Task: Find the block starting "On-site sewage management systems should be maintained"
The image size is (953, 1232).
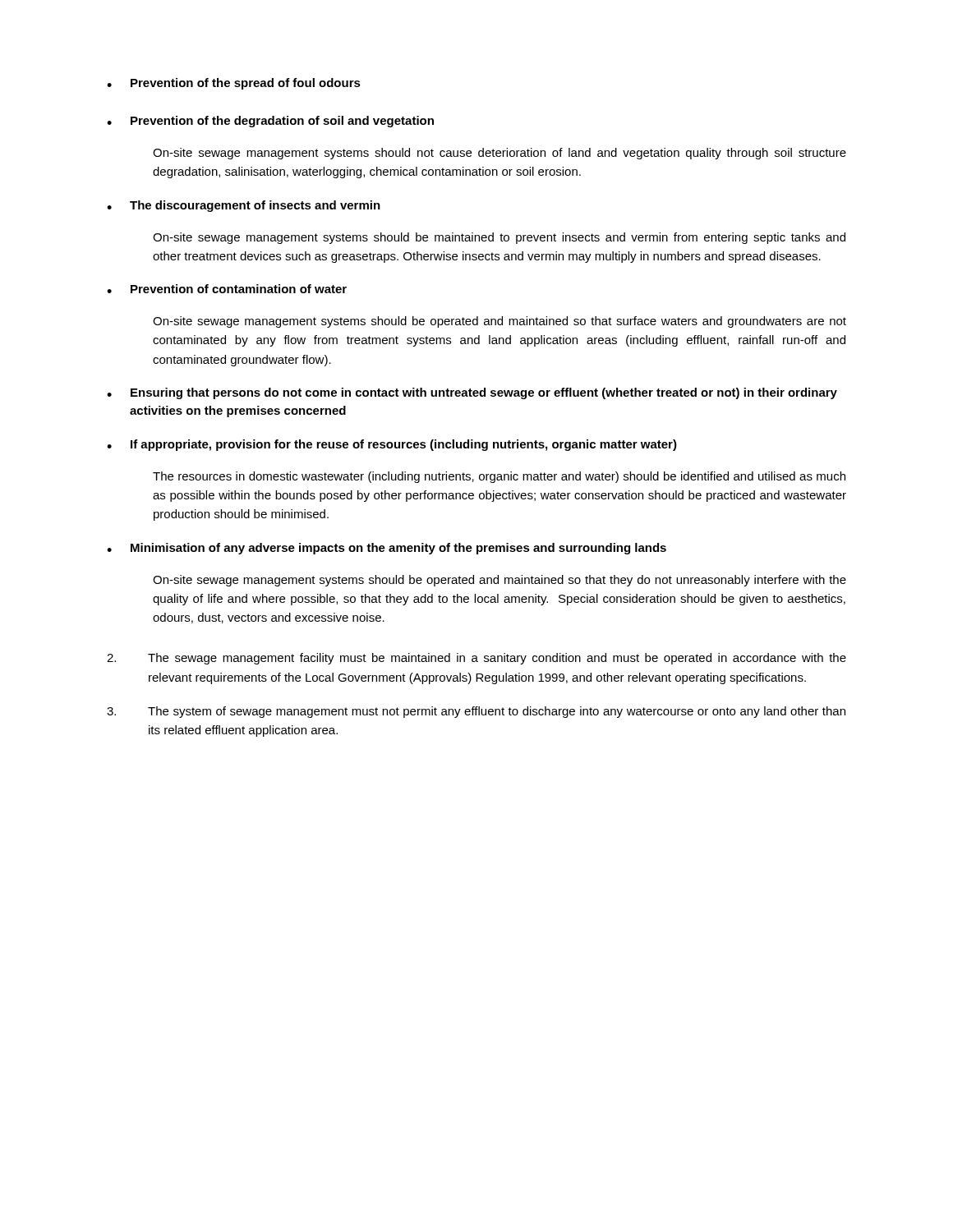Action: pyautogui.click(x=499, y=246)
